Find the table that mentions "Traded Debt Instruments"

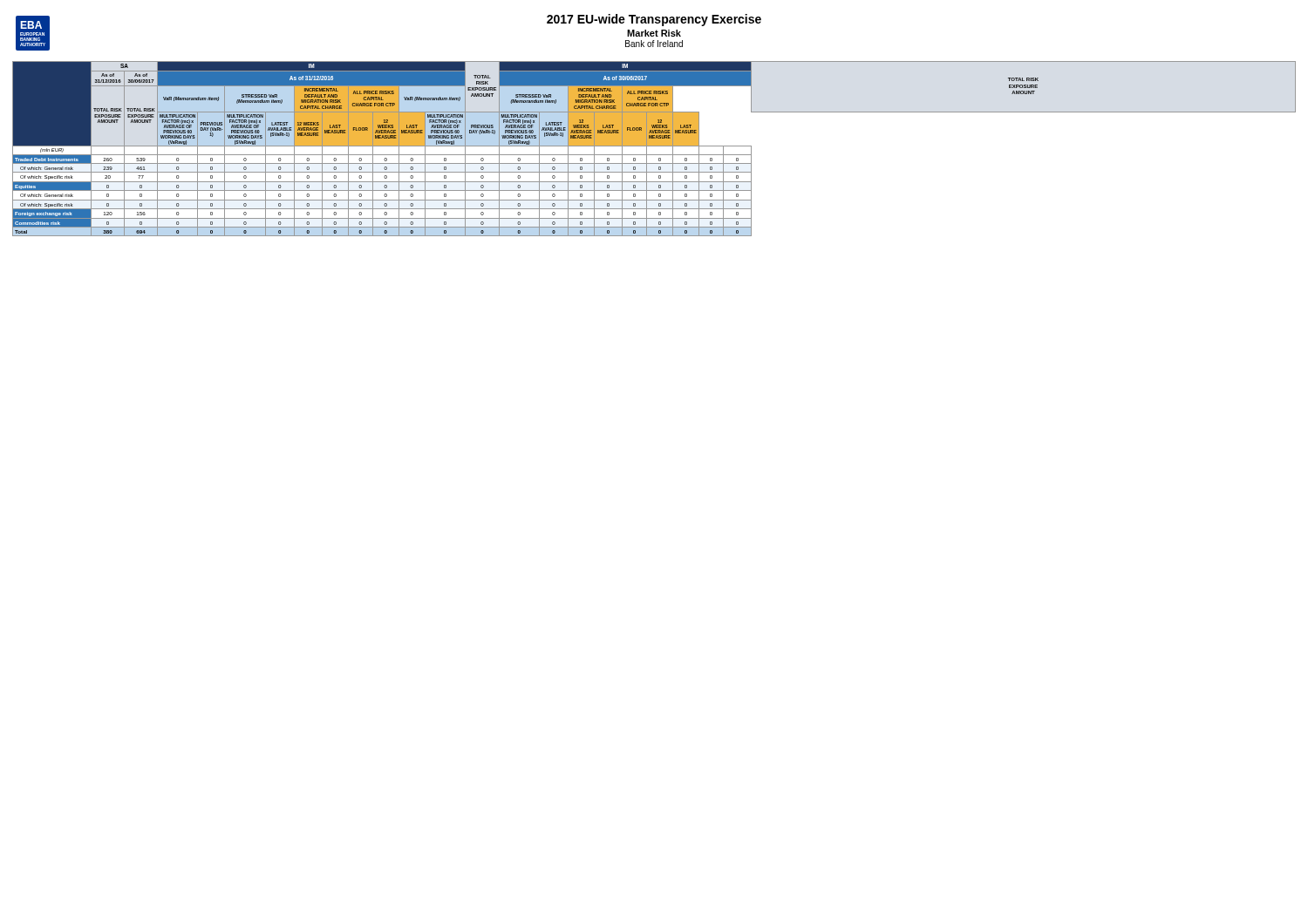pos(654,149)
